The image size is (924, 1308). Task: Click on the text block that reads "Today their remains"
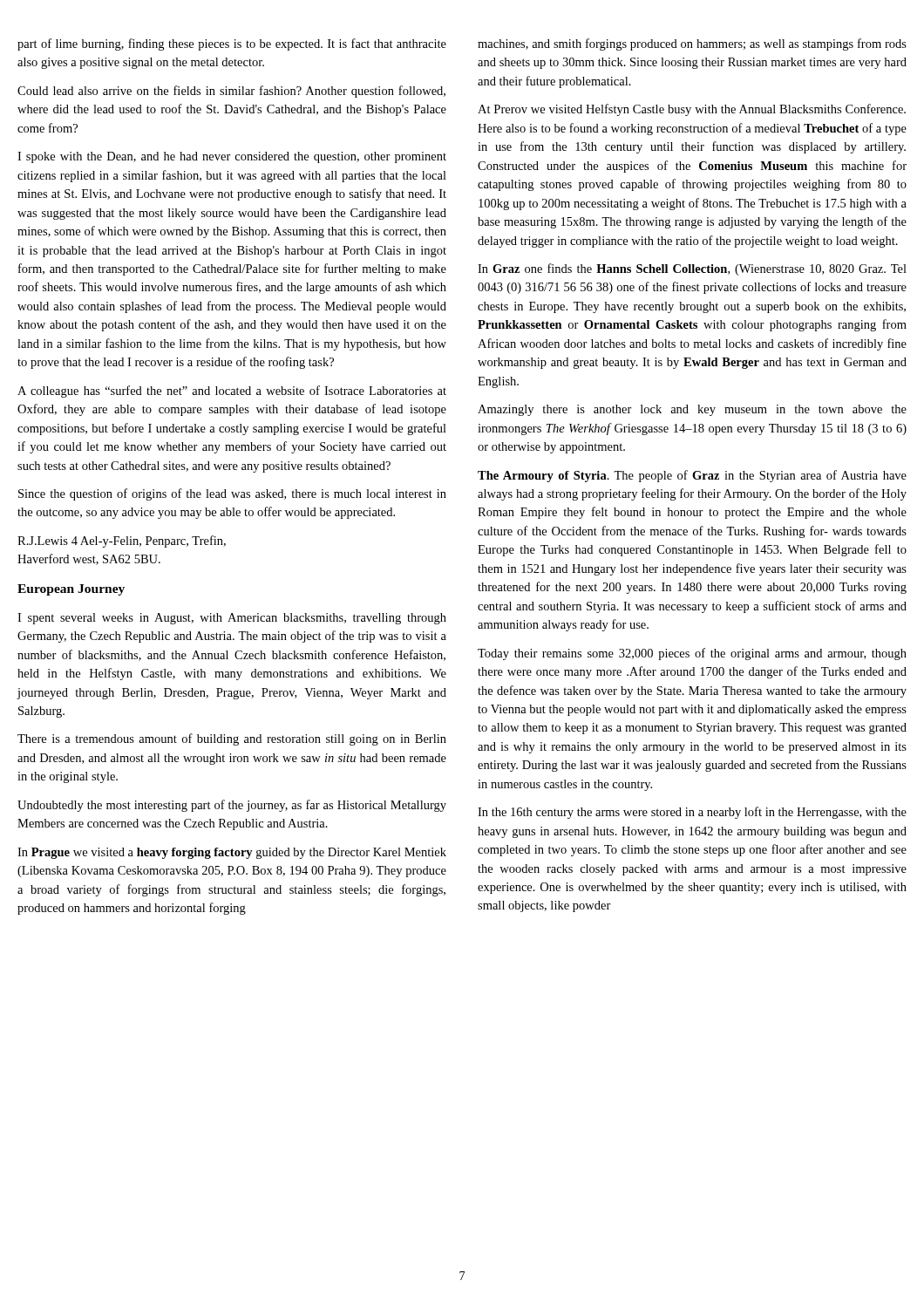(x=692, y=719)
